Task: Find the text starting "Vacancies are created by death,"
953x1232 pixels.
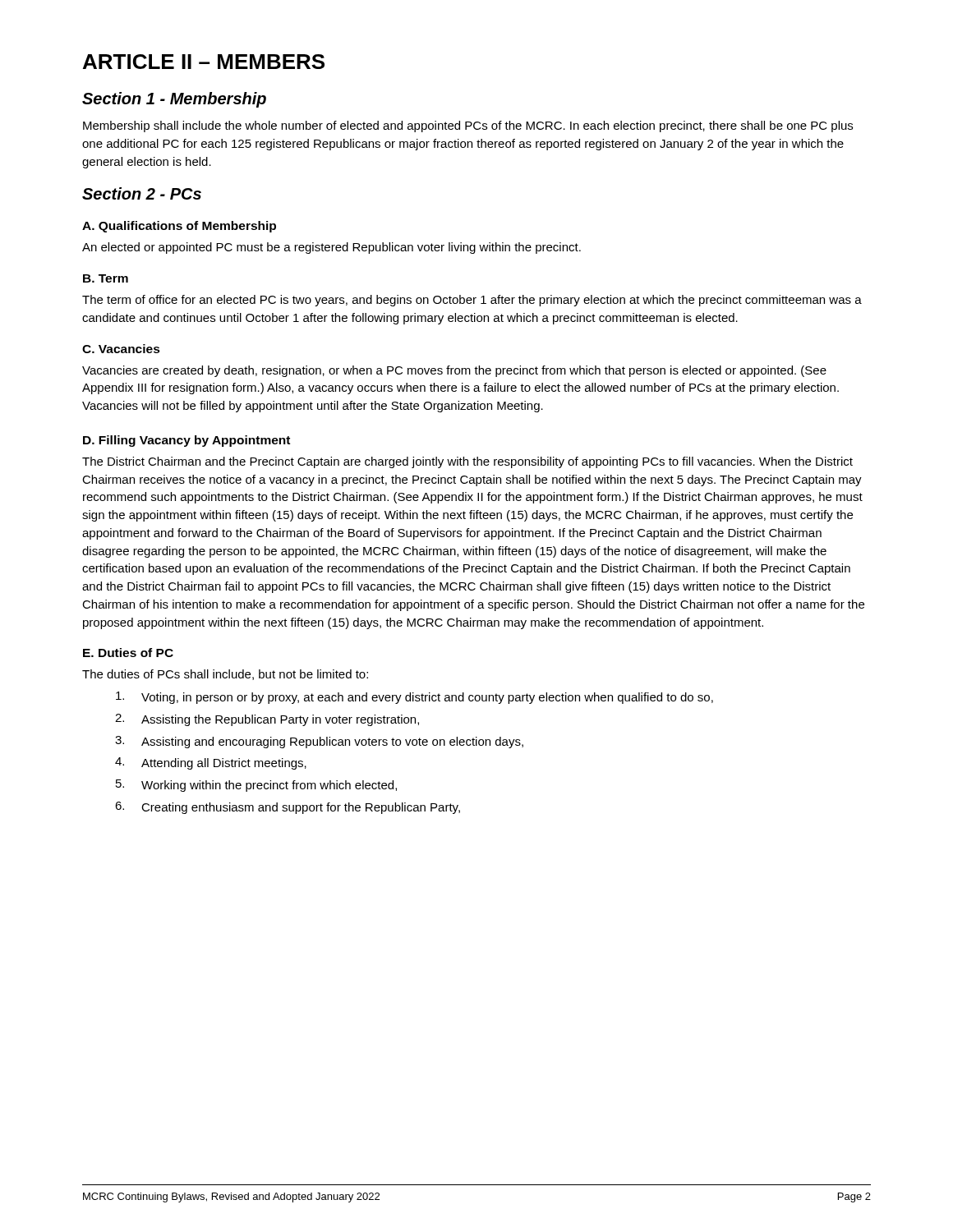Action: point(476,388)
